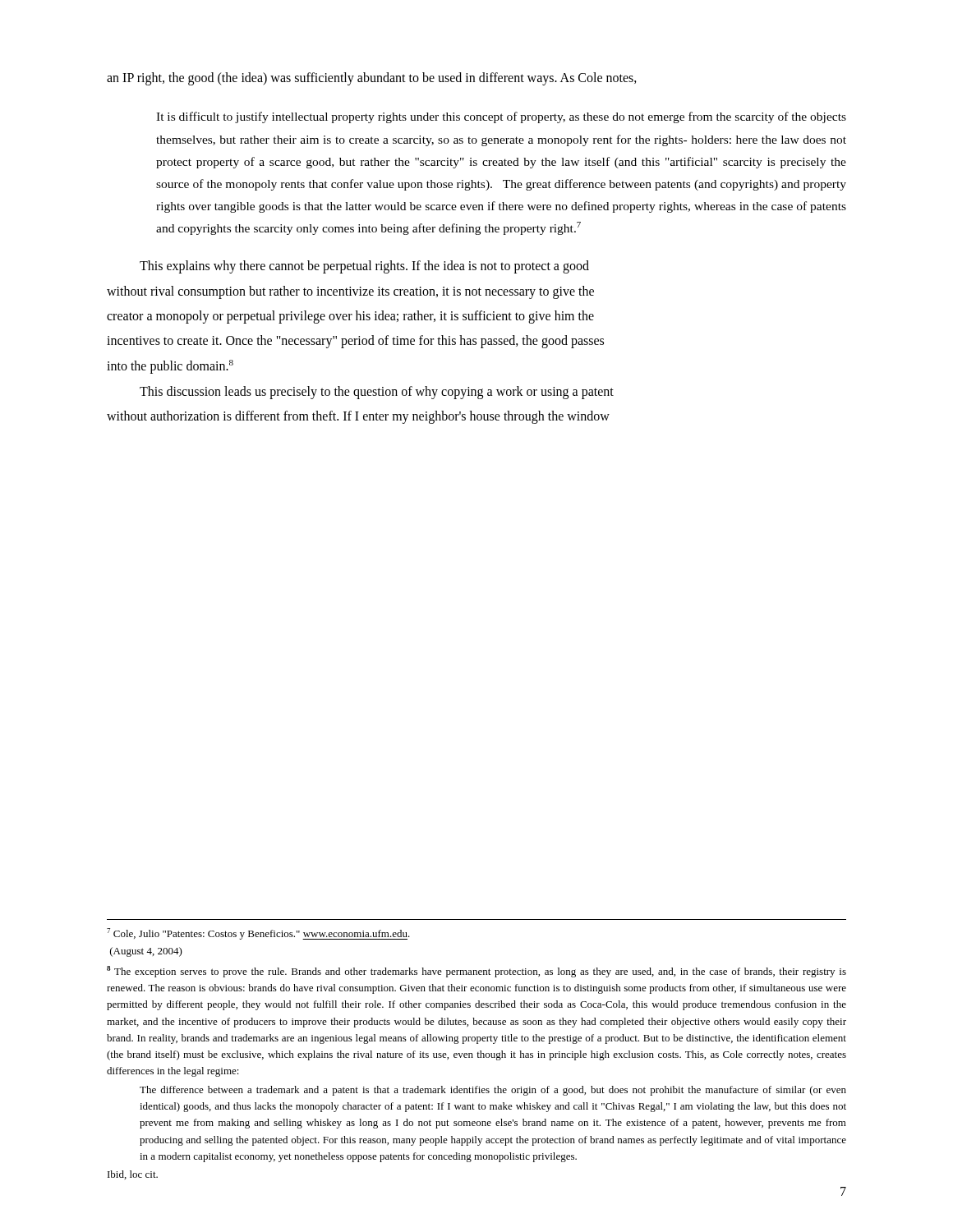Find the block on this page that starts "This discussion leads us precisely to"
Viewport: 953px width, 1232px height.
click(377, 391)
